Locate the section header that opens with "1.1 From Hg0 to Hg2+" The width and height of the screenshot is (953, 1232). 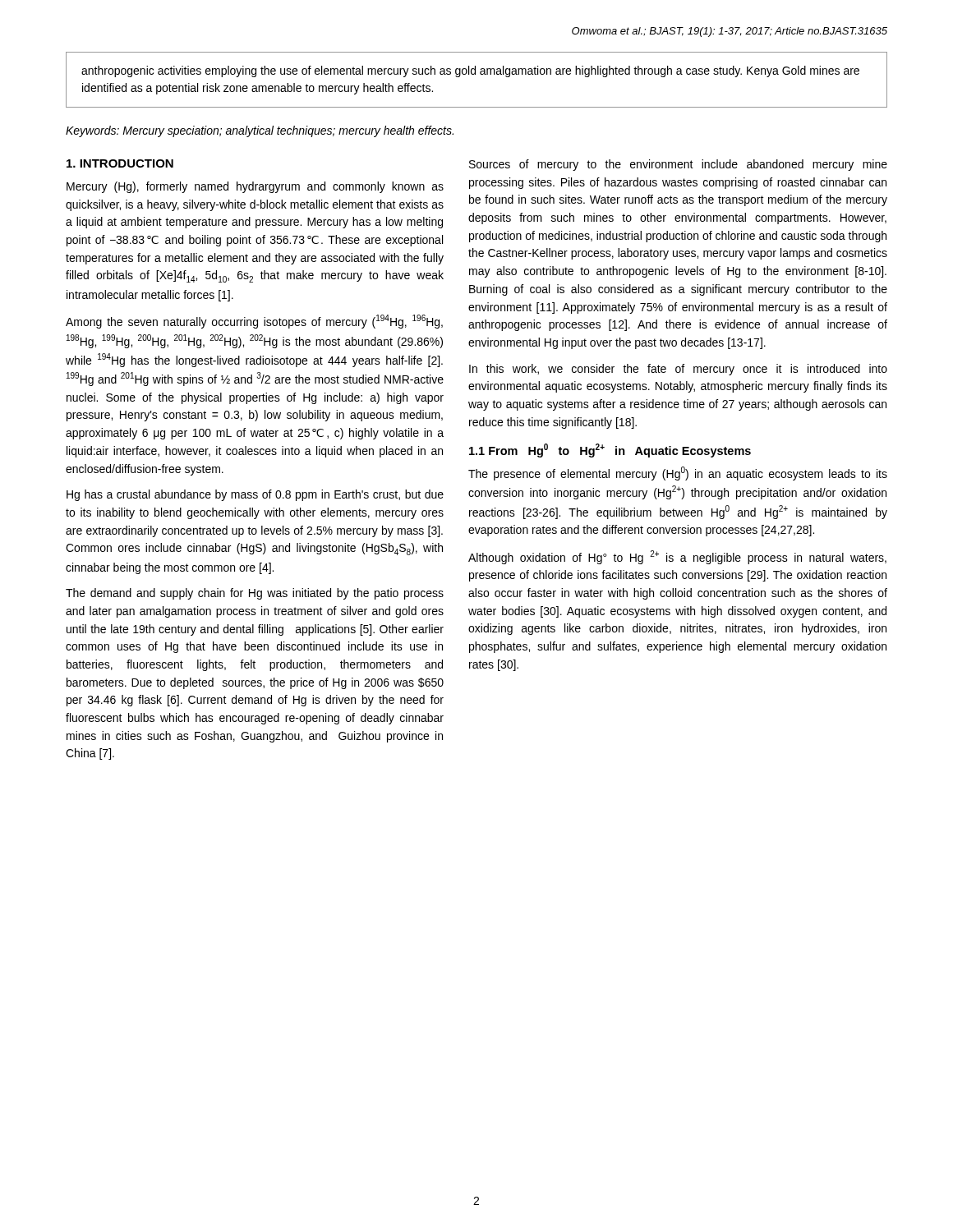coord(610,450)
